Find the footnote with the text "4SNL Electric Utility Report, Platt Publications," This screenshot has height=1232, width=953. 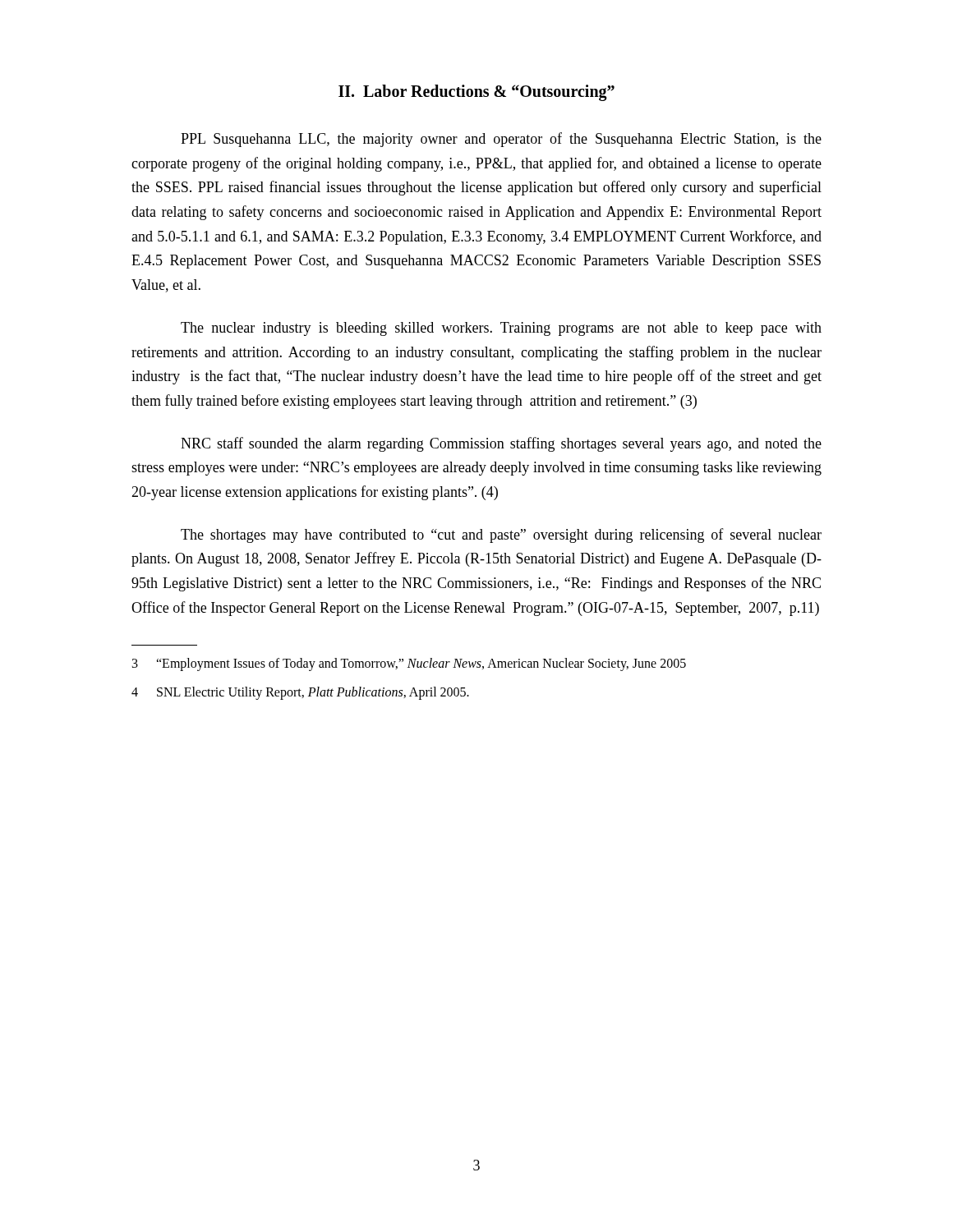(x=474, y=693)
